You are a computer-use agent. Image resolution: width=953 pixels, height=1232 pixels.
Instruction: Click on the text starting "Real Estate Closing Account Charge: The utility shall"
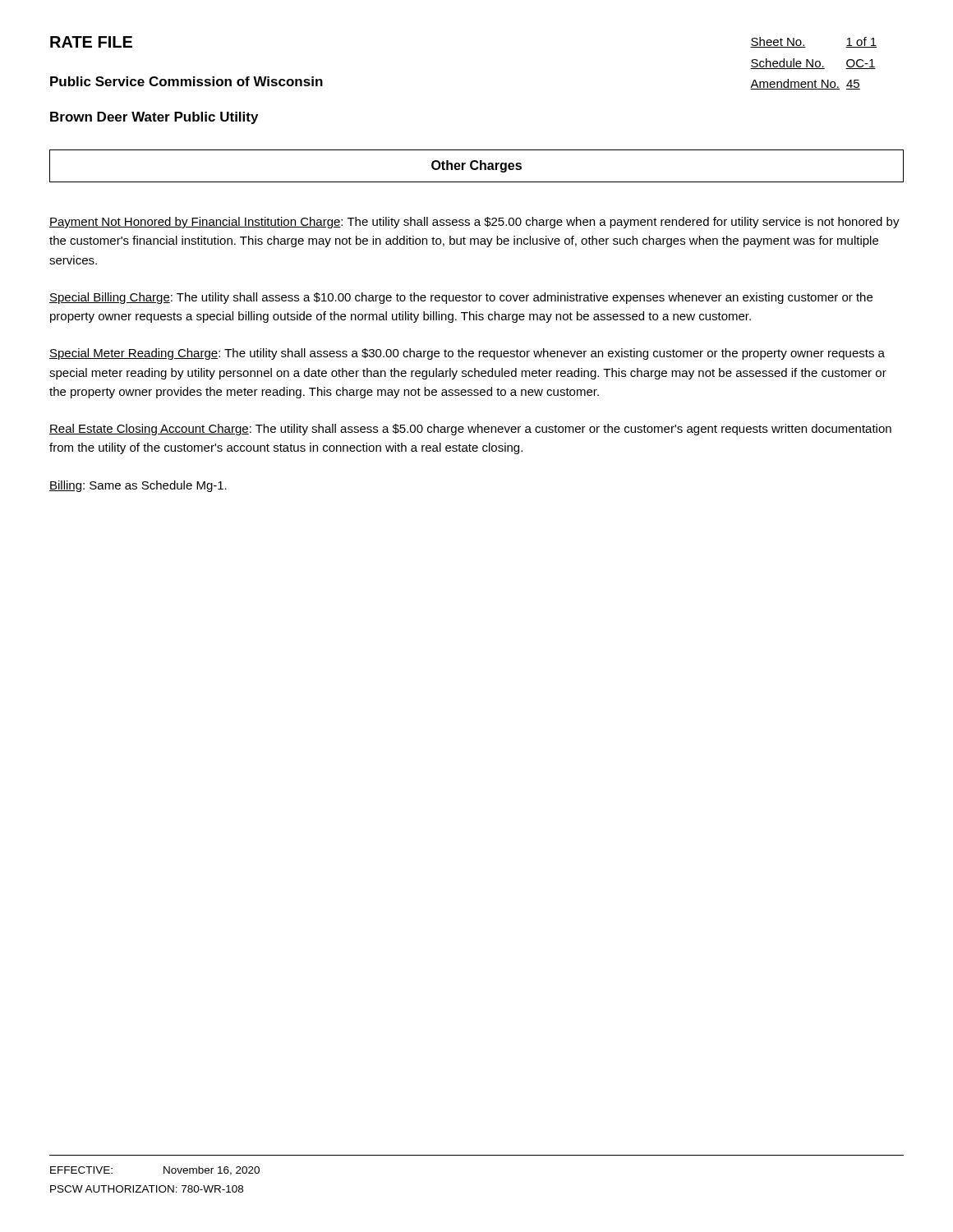(x=471, y=438)
